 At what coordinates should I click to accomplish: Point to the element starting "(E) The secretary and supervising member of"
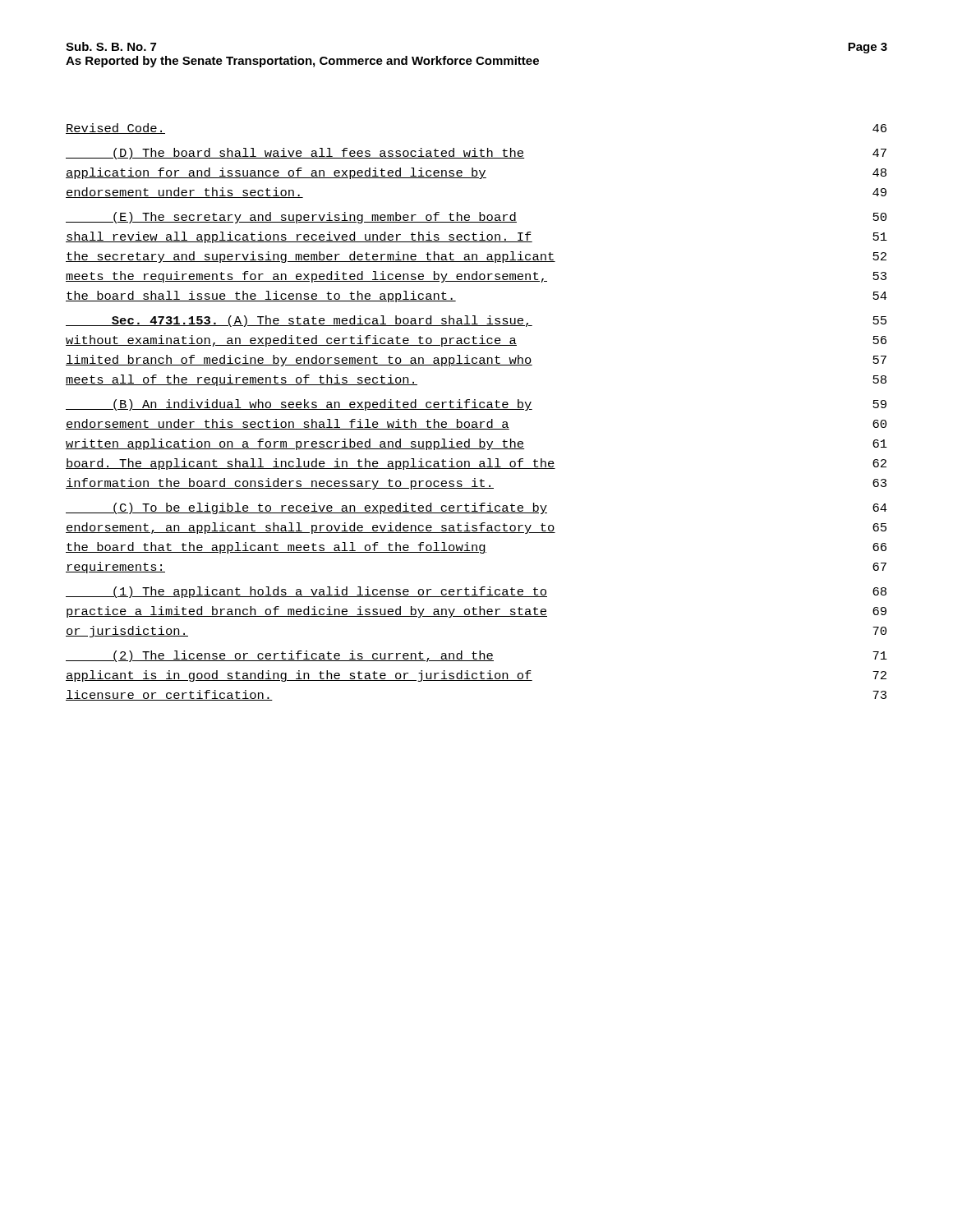tap(476, 257)
